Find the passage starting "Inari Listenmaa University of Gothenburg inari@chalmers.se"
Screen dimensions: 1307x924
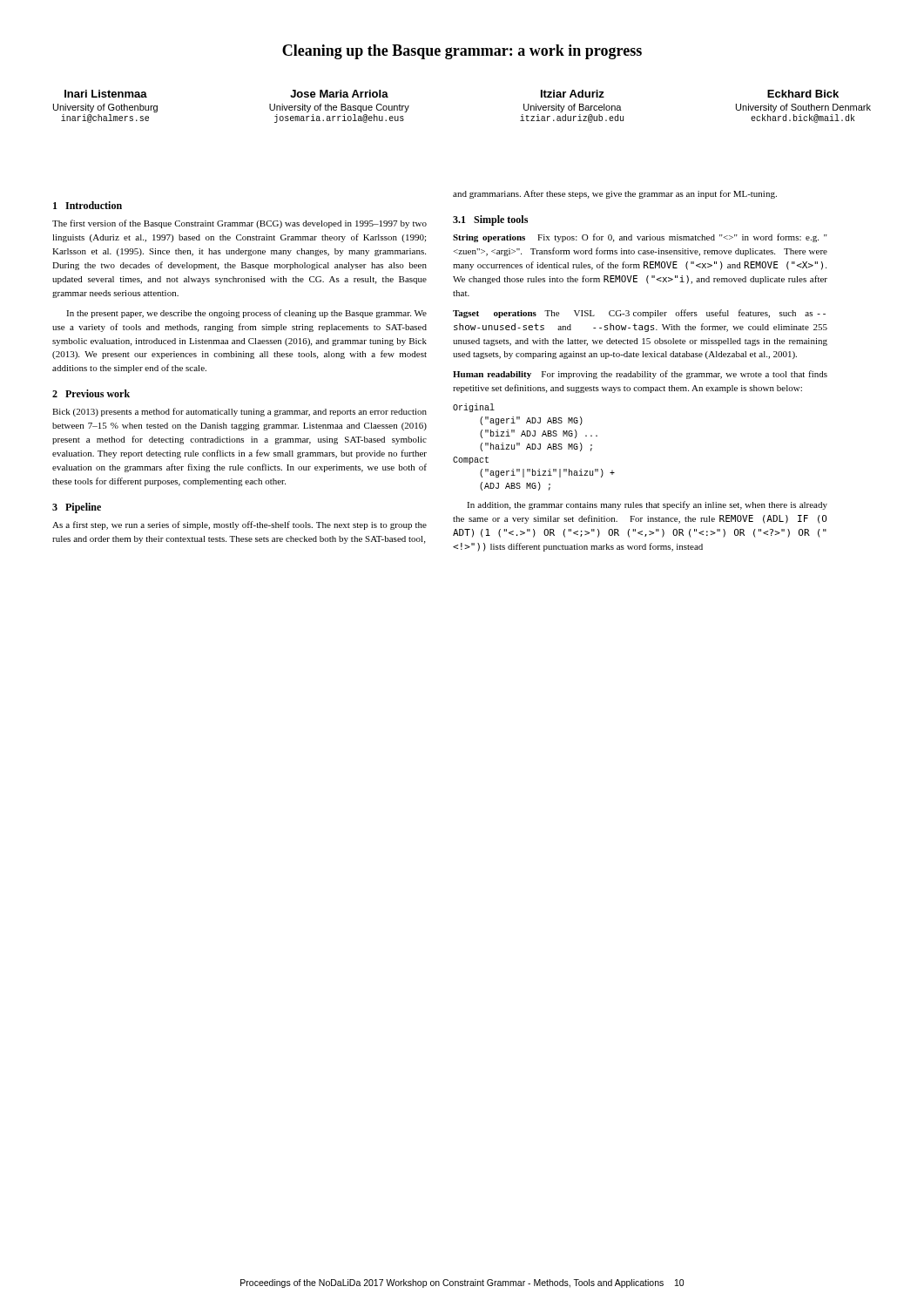pyautogui.click(x=105, y=105)
